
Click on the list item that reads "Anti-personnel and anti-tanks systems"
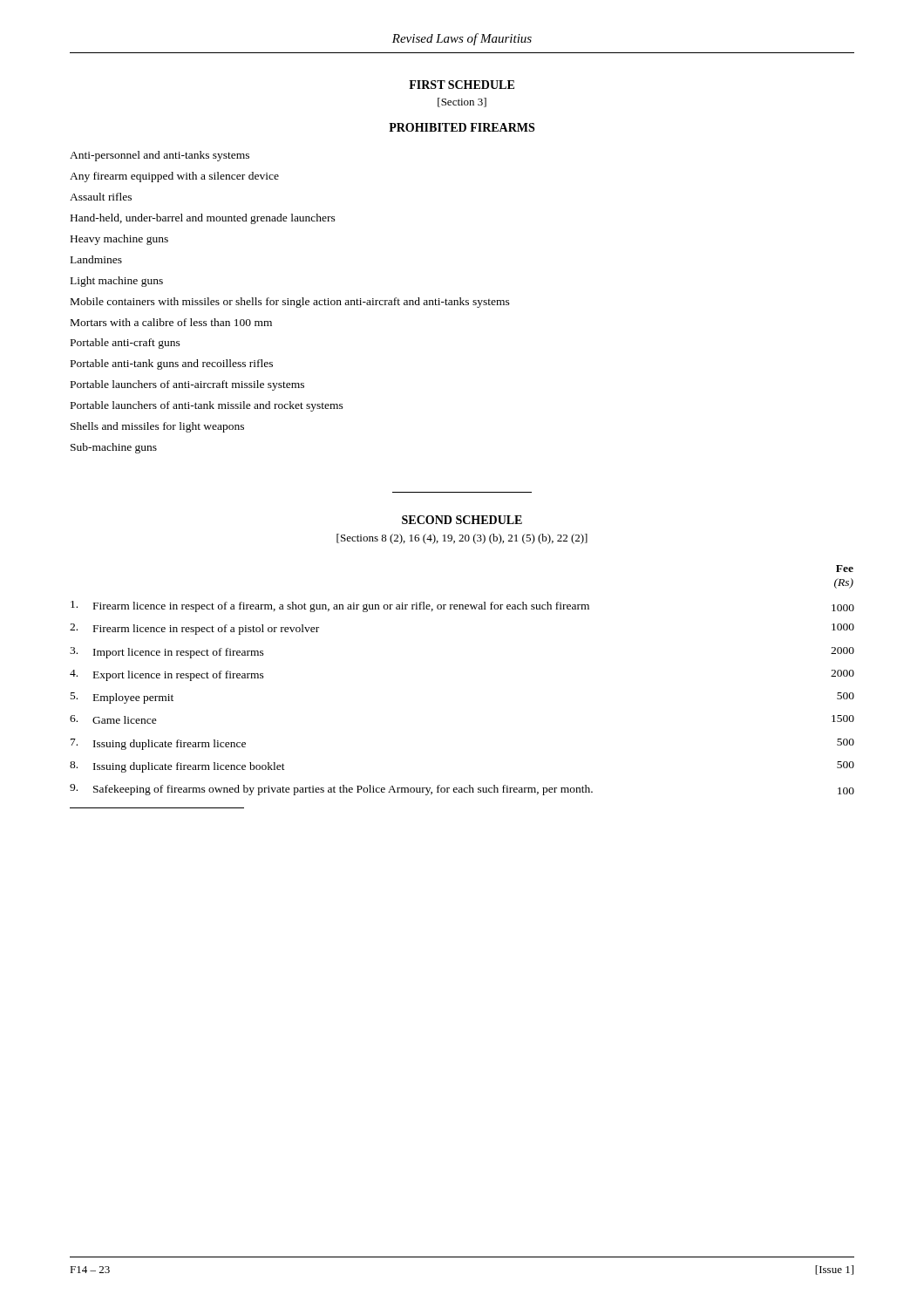[x=160, y=155]
